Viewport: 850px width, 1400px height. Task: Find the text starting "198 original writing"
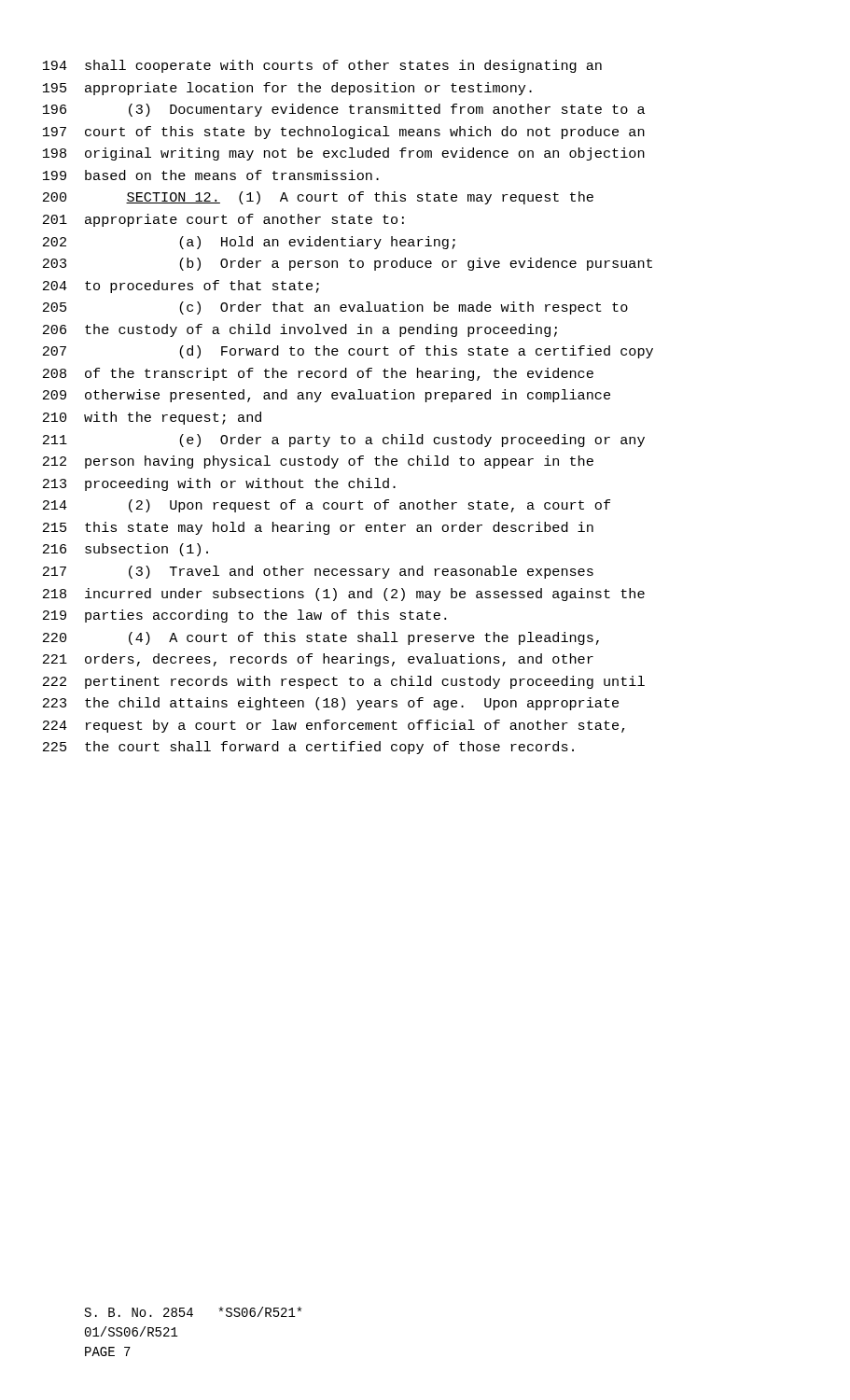[323, 155]
